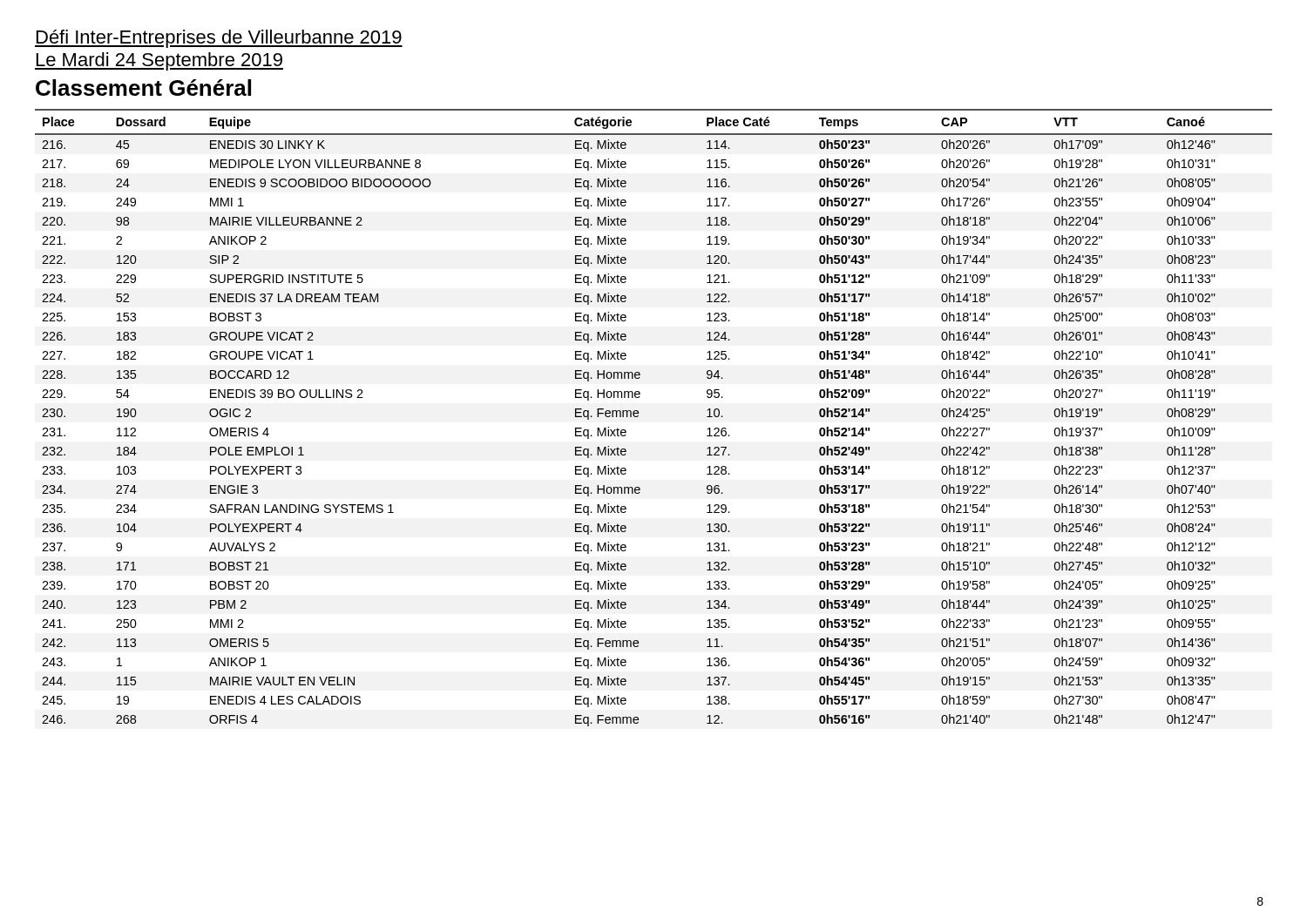Locate the table with the text "MMI 1"
Screen dimensions: 924x1307
click(654, 419)
